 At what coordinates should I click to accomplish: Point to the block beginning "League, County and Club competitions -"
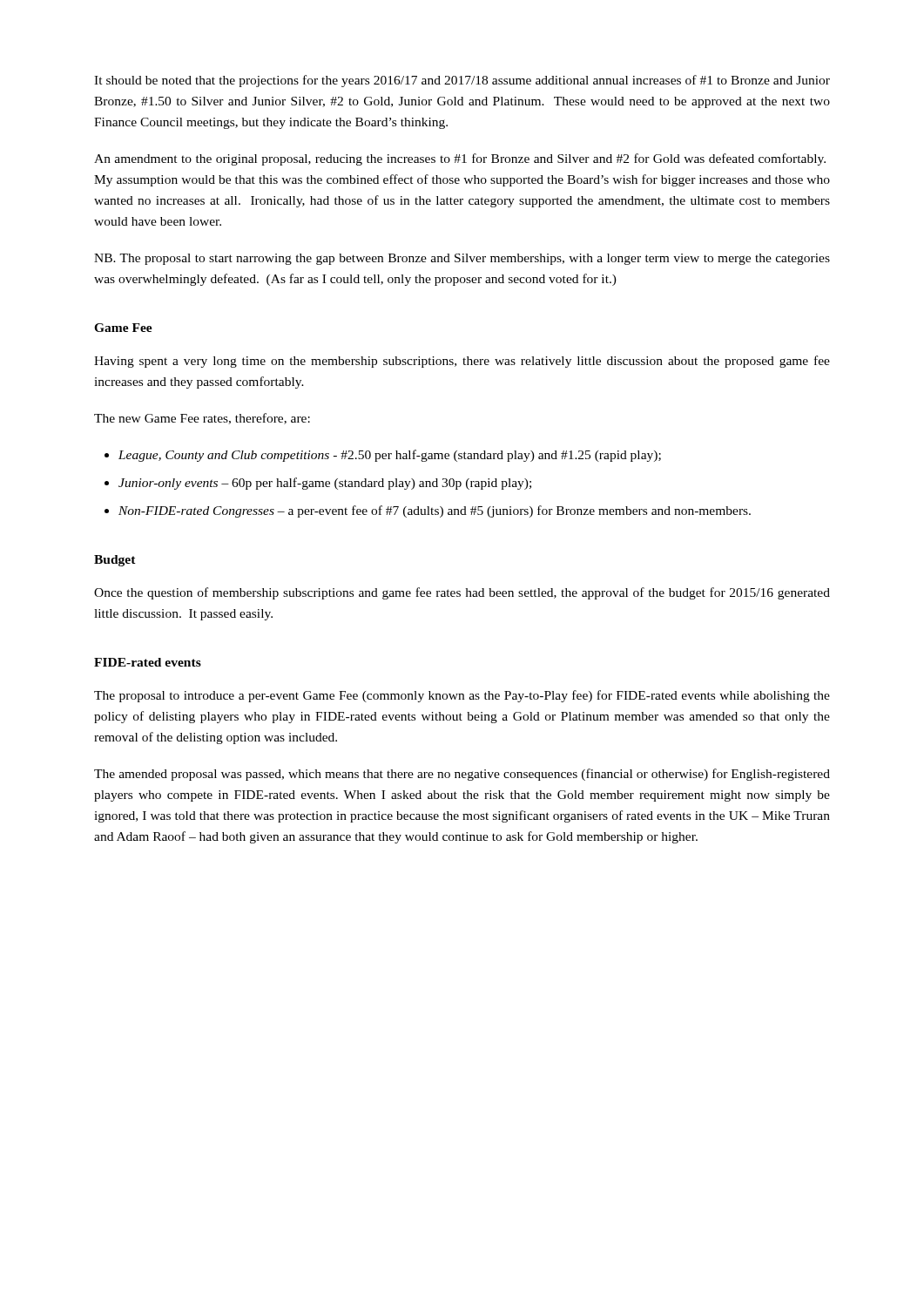(x=462, y=455)
